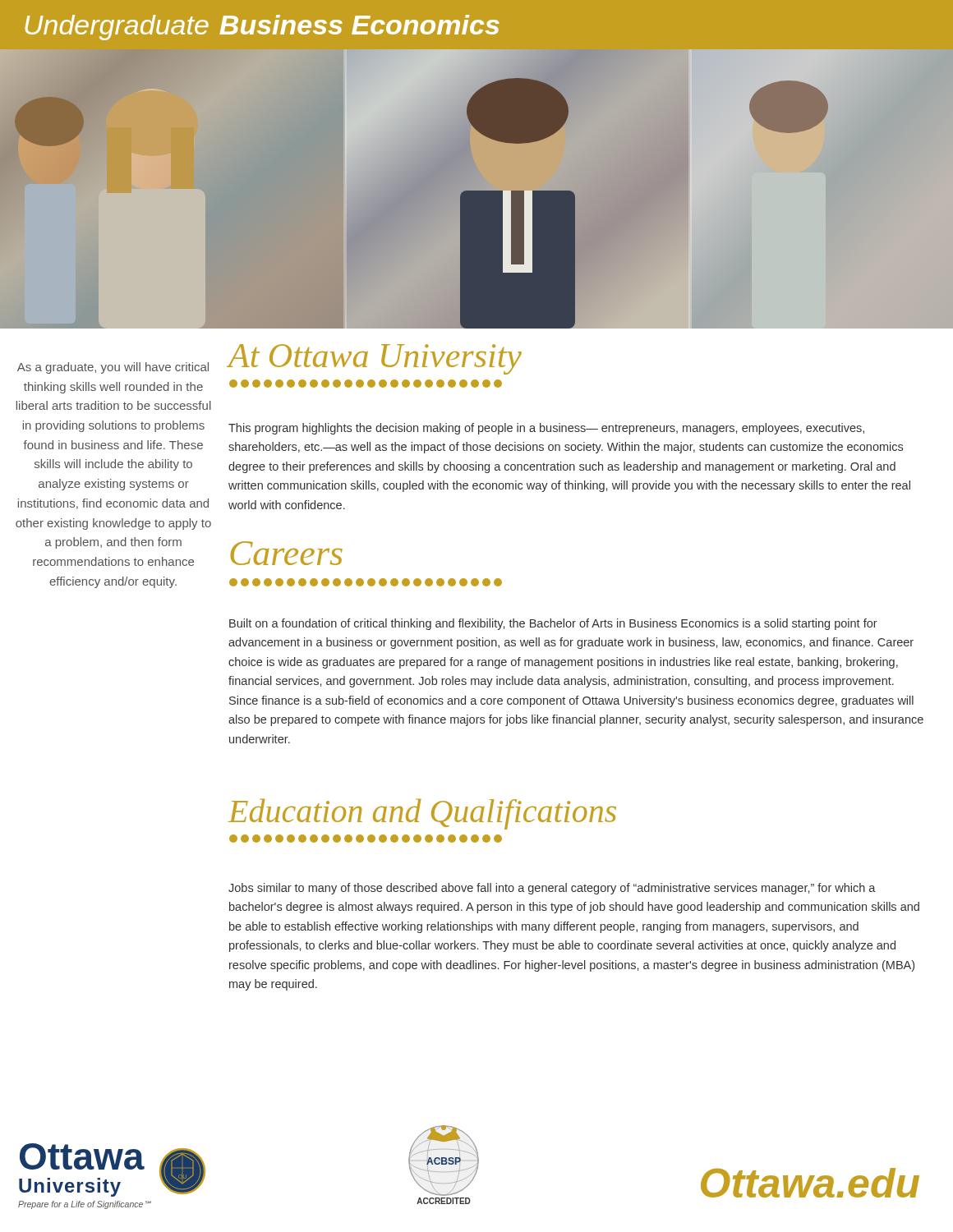The width and height of the screenshot is (953, 1232).
Task: Navigate to the text block starting "Undergraduate Business Economics"
Action: (x=262, y=25)
